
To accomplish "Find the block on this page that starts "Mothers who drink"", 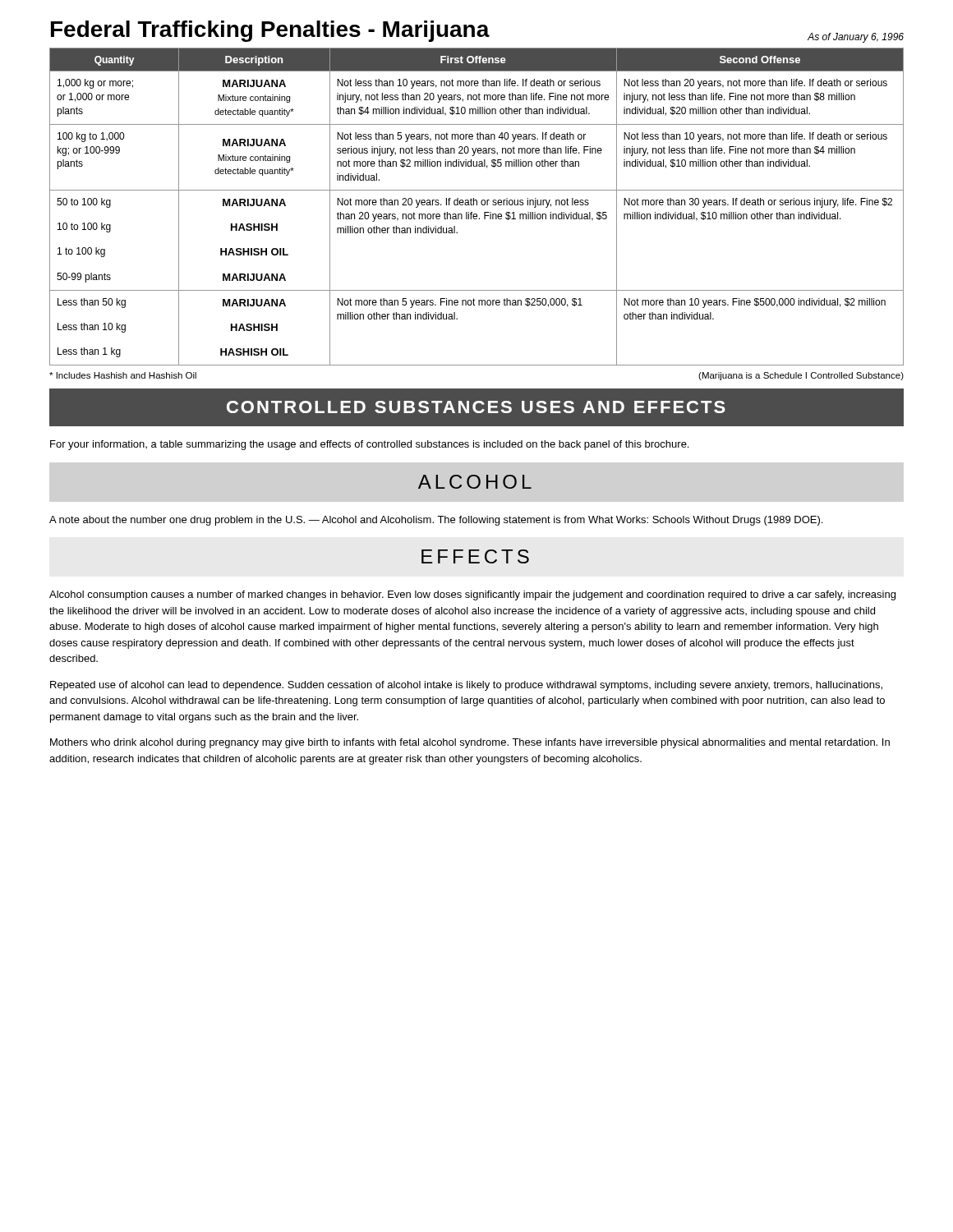I will click(x=470, y=750).
